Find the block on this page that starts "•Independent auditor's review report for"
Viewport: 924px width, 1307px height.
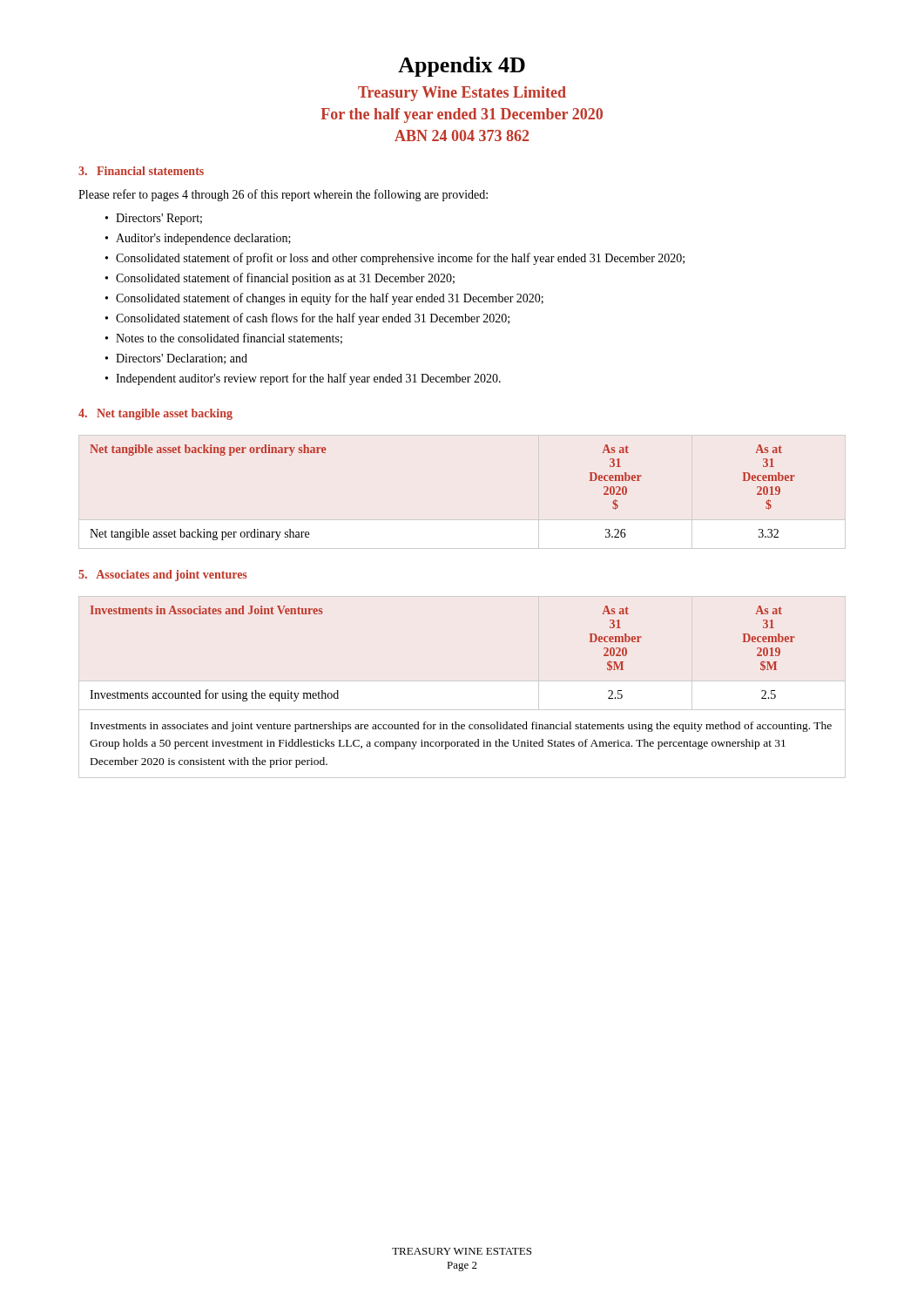tap(303, 379)
